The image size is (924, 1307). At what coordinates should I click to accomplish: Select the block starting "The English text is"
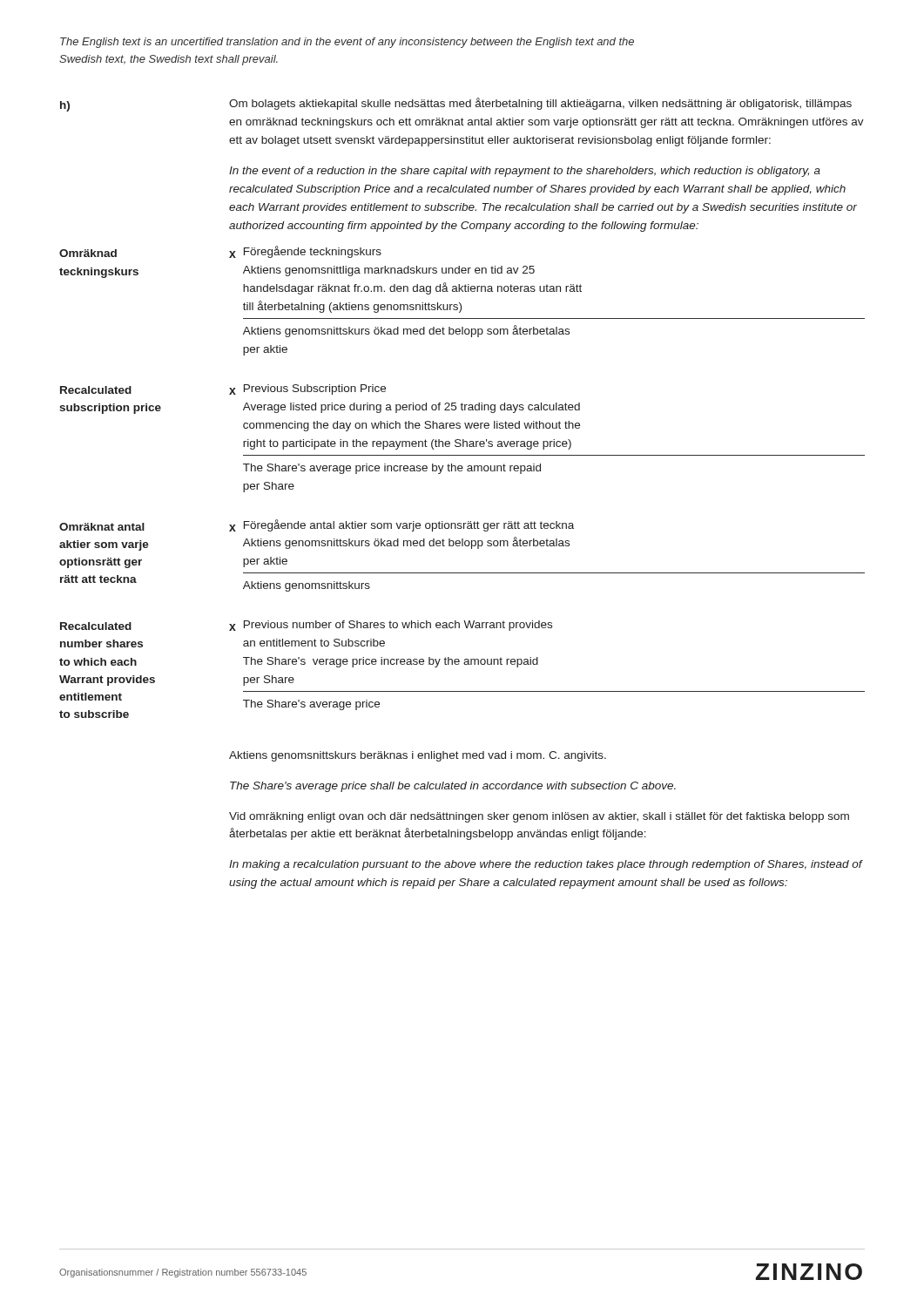347,50
